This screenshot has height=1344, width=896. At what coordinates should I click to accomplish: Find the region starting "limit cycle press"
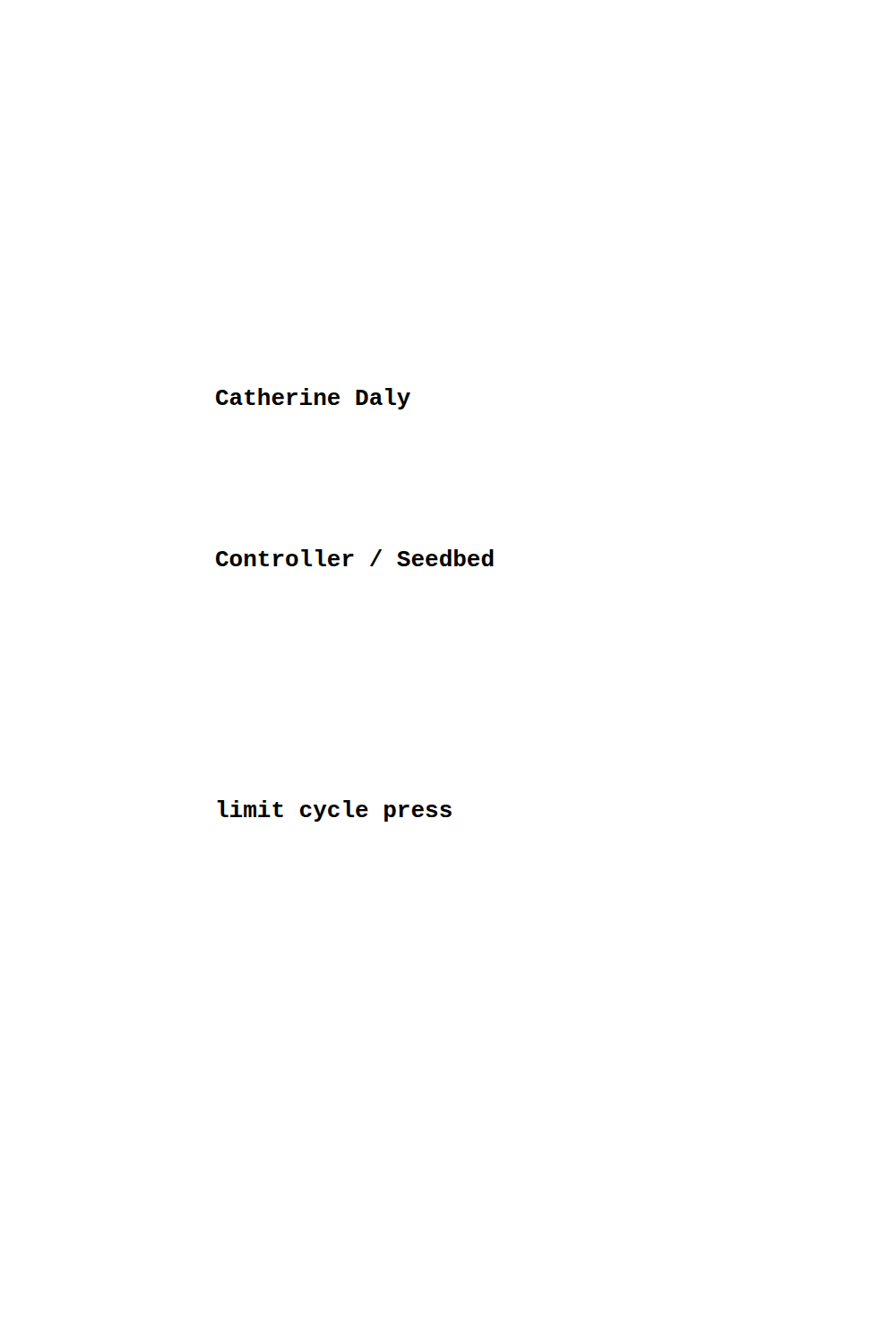click(334, 811)
